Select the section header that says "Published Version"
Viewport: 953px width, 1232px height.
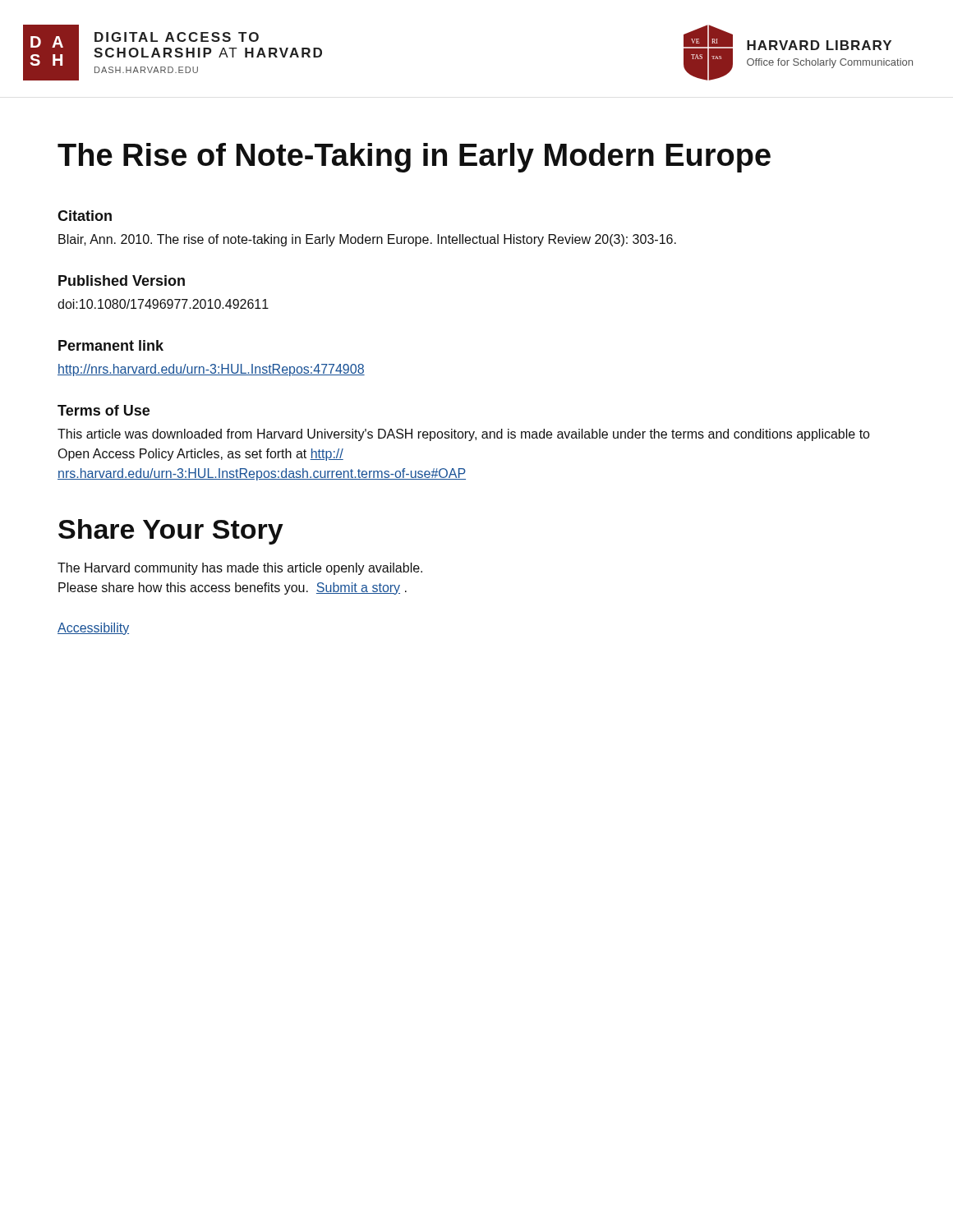[x=122, y=280]
